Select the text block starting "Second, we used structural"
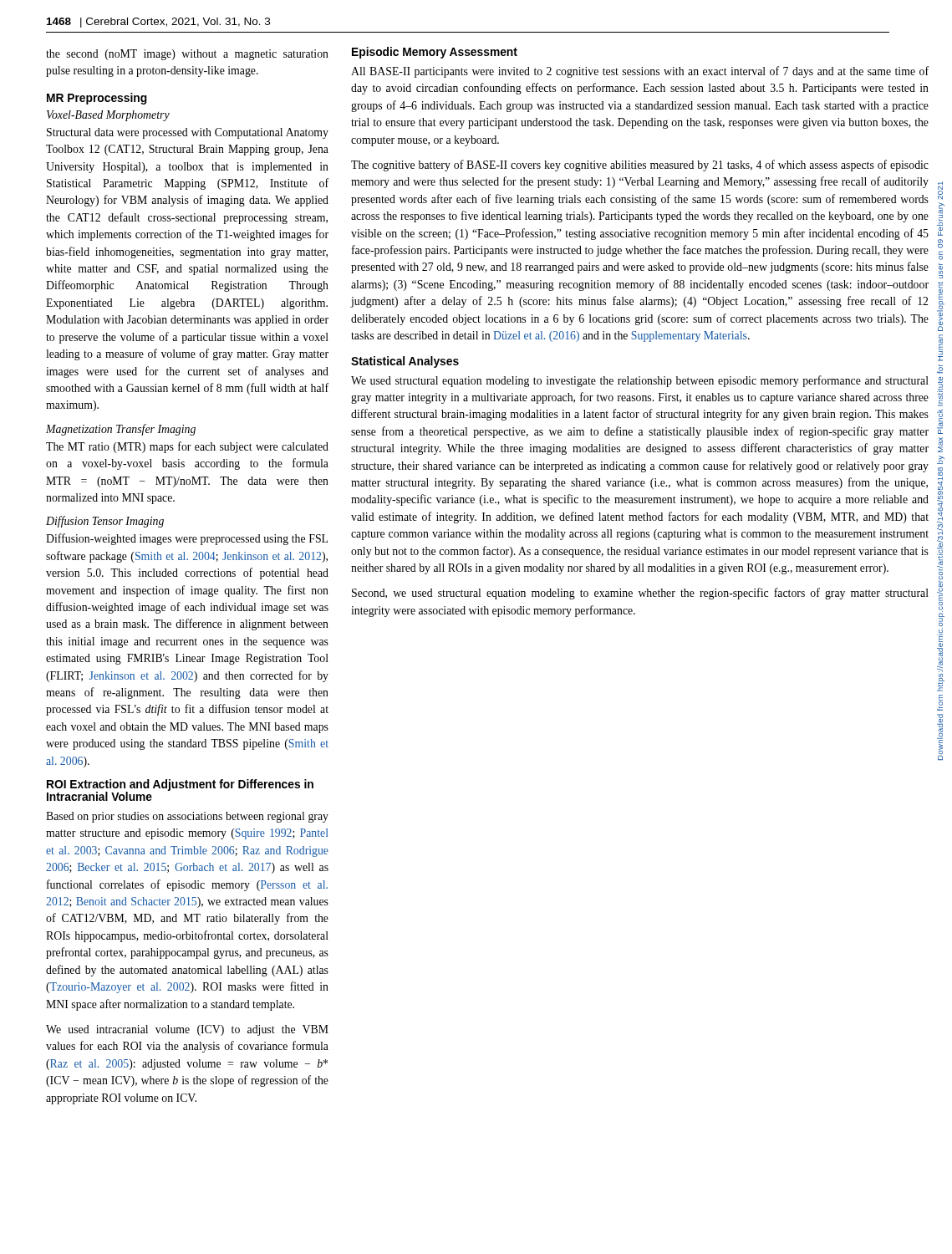This screenshot has width=952, height=1254. (x=640, y=602)
